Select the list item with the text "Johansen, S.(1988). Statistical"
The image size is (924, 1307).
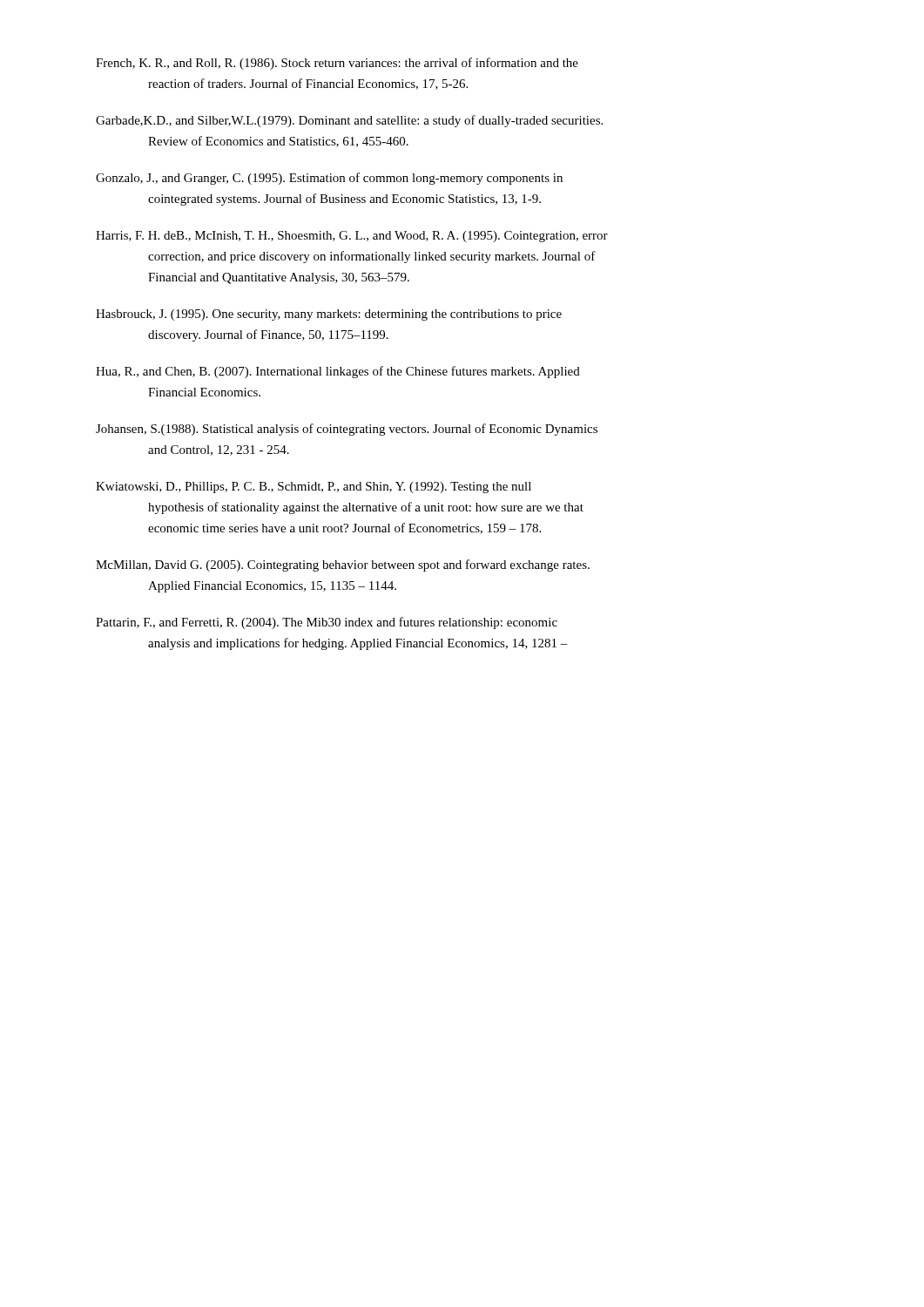[x=471, y=439]
